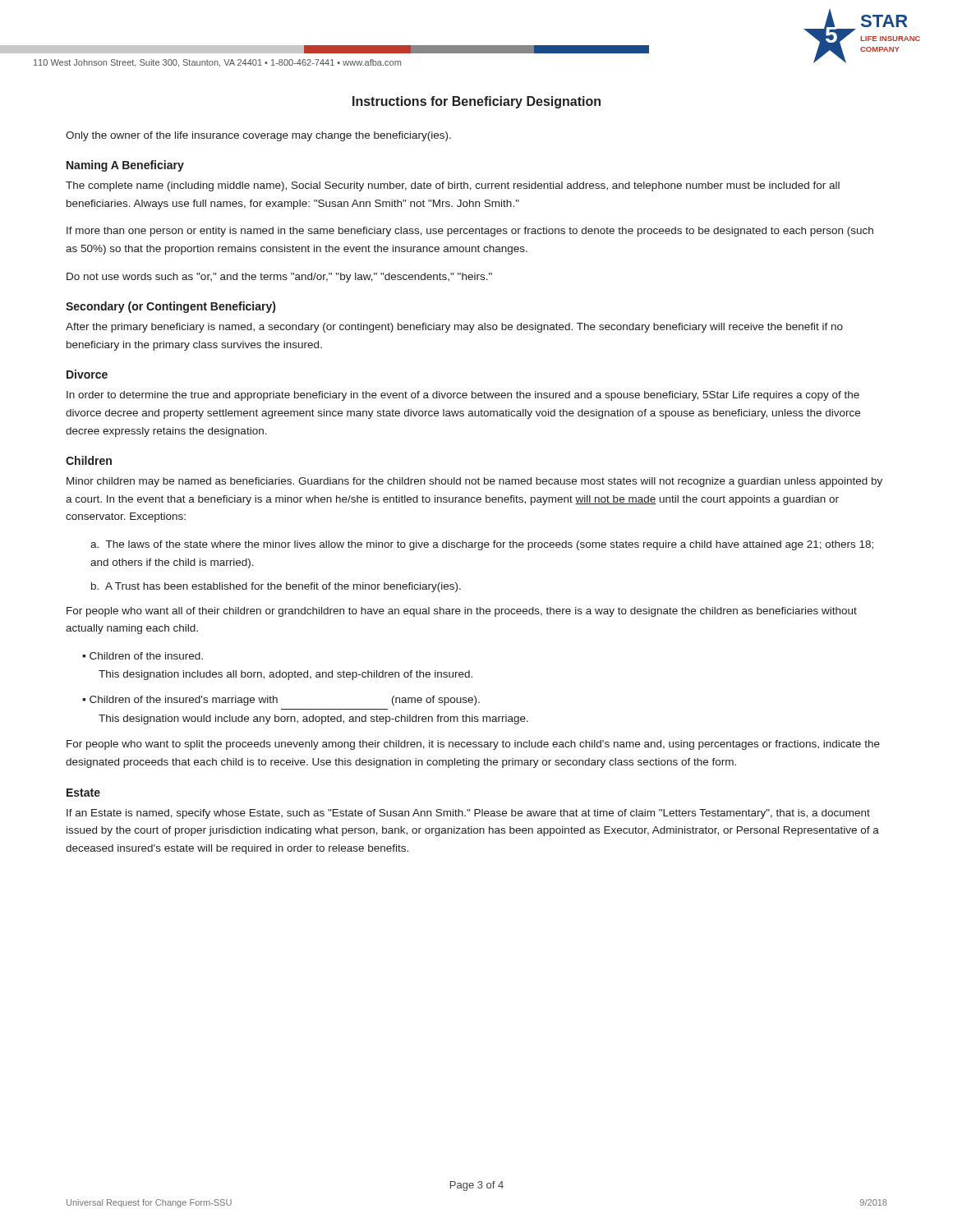
Task: Find the text starting "If an Estate"
Action: 472,830
